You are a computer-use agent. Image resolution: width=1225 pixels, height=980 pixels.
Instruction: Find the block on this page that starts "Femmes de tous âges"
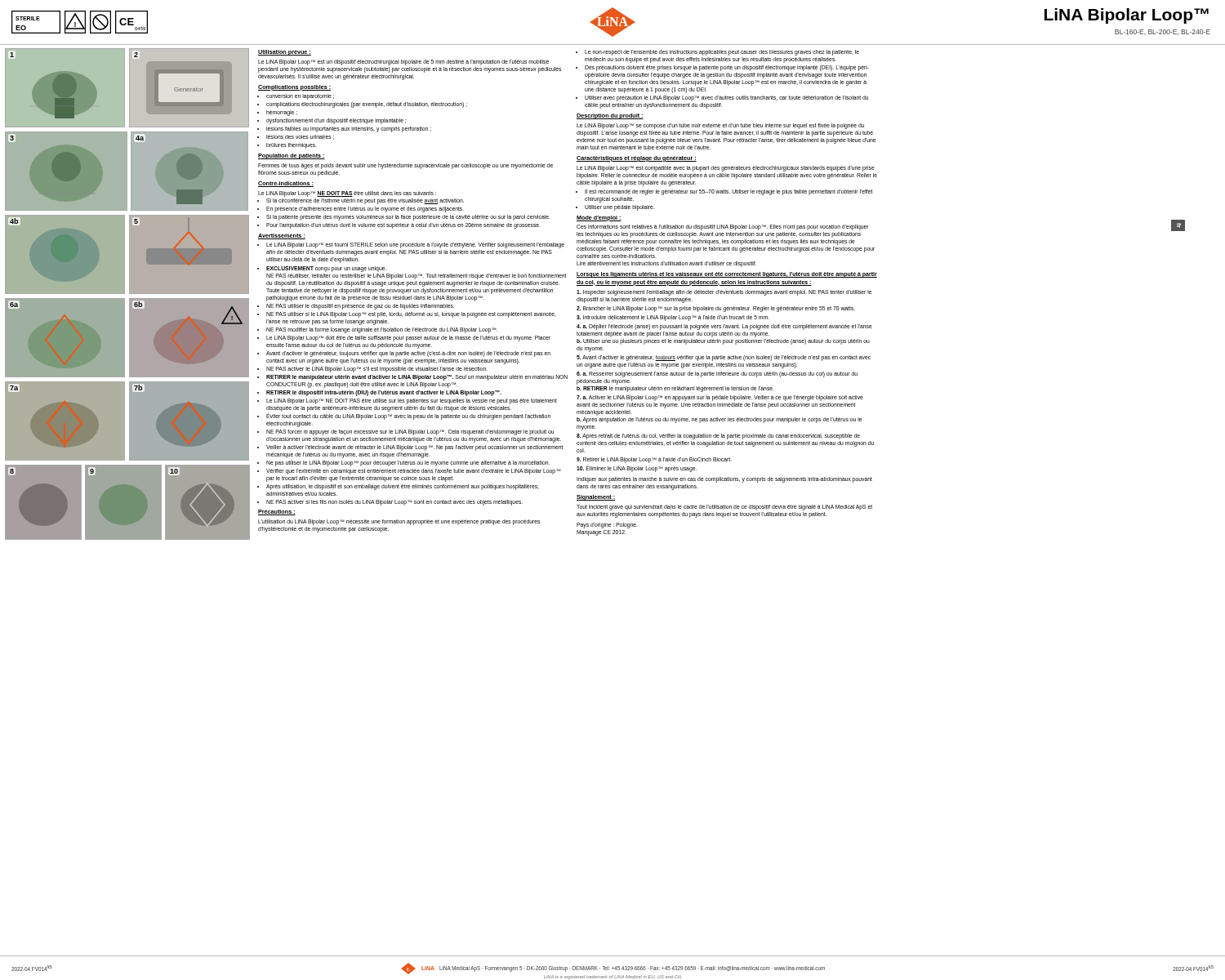406,169
